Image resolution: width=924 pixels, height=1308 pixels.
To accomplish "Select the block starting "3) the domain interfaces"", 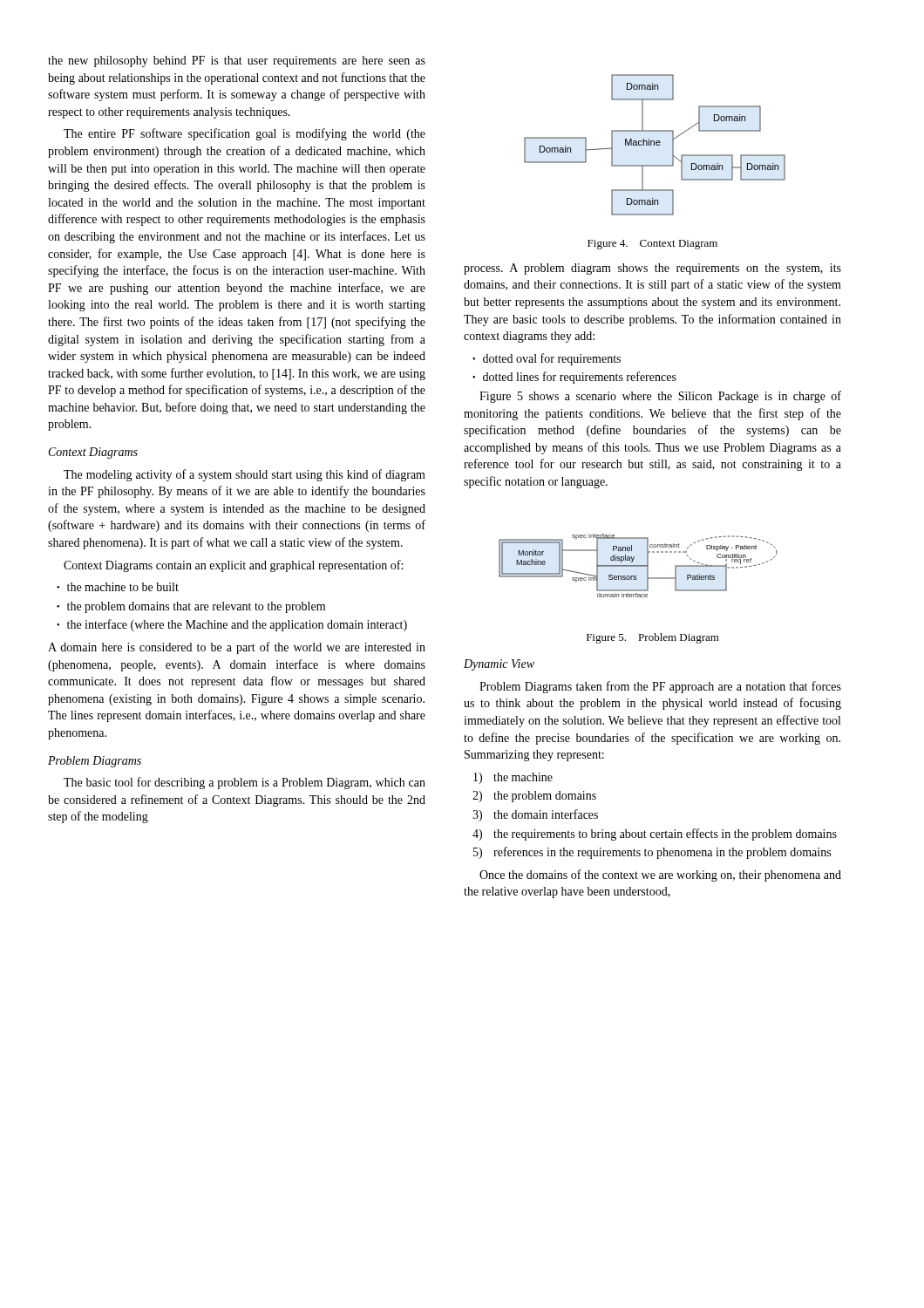I will pyautogui.click(x=535, y=815).
